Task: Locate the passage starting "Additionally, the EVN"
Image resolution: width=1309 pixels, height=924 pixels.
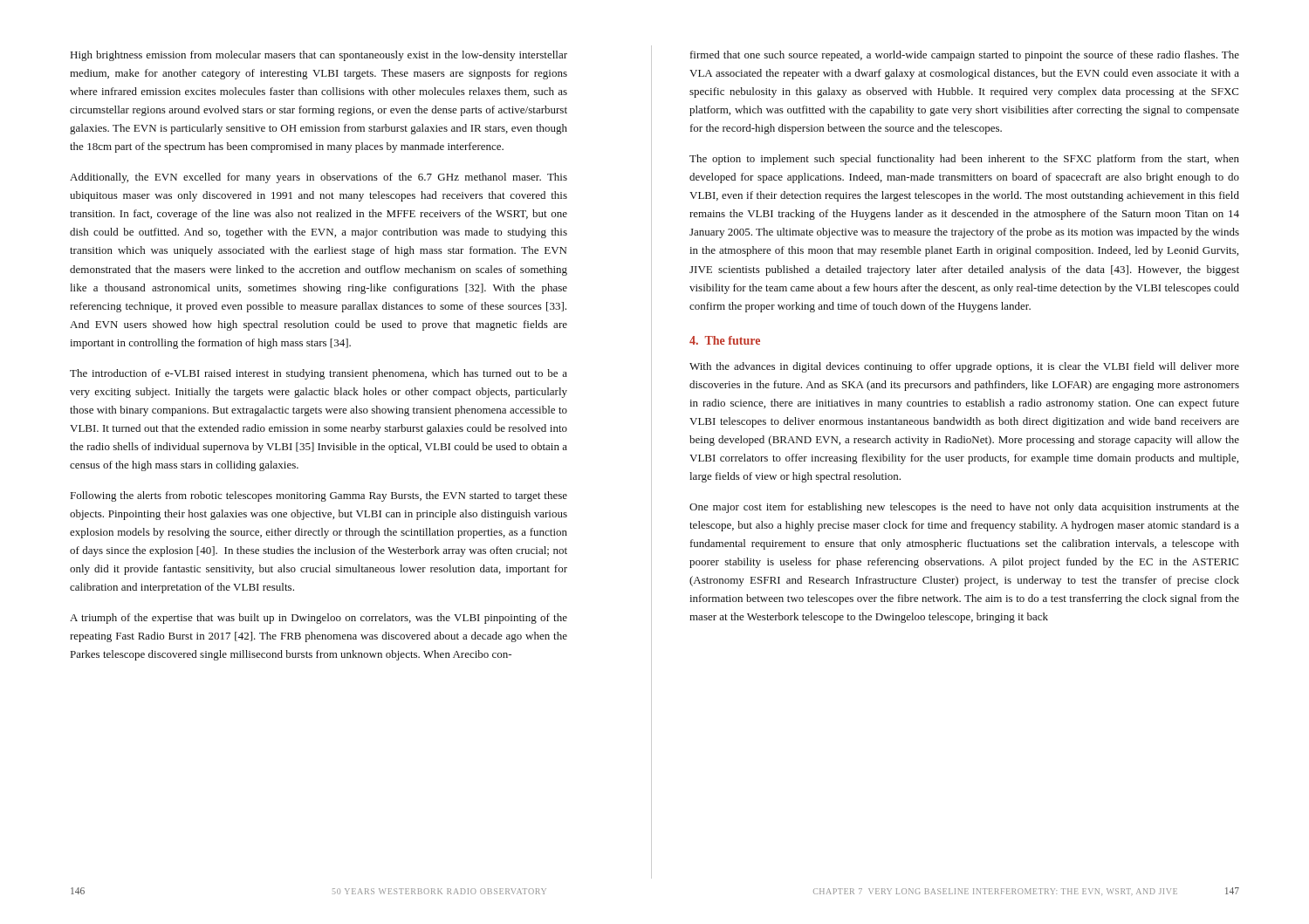Action: (x=318, y=260)
